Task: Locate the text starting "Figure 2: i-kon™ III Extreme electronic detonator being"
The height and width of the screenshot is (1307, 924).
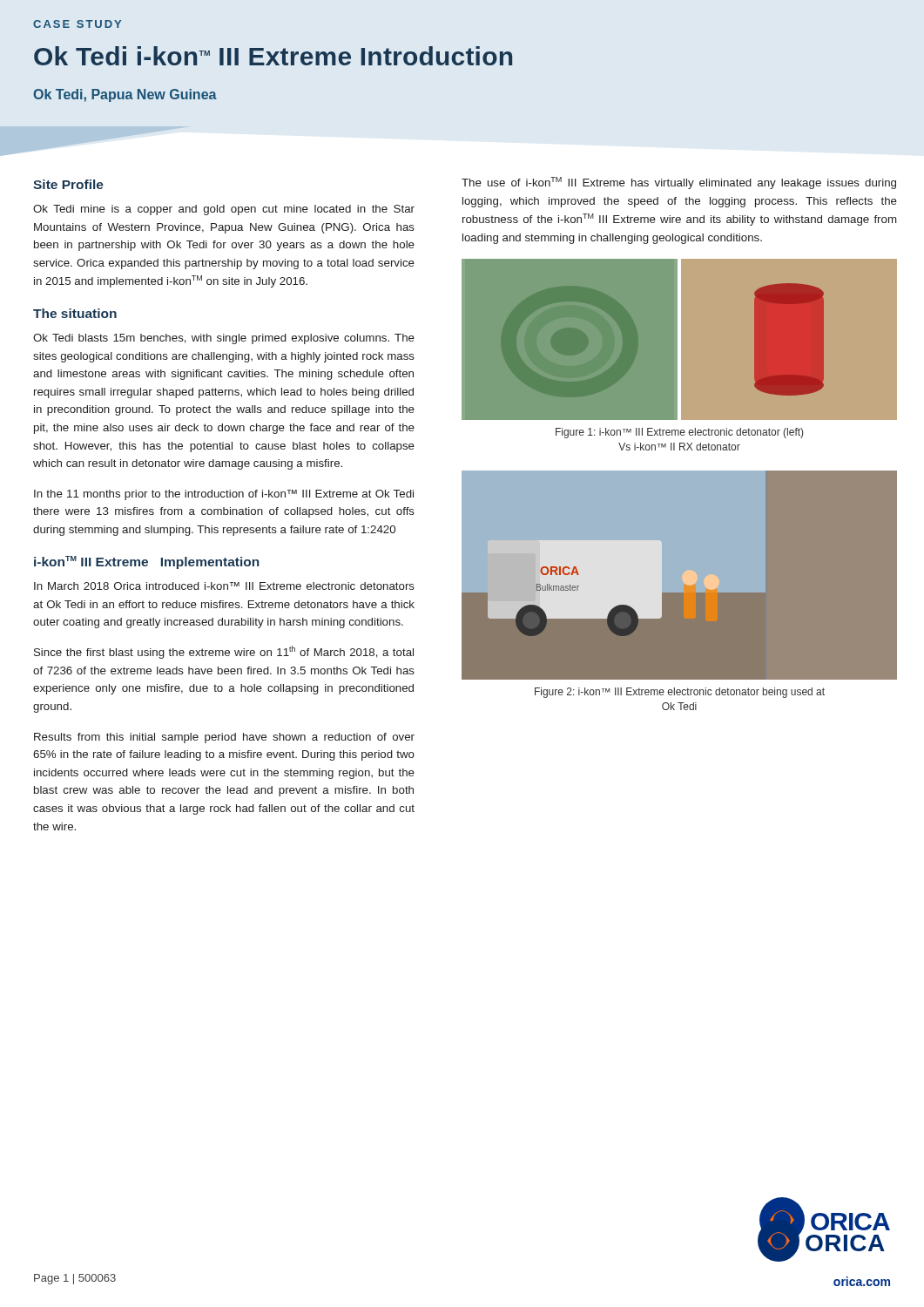Action: 679,699
